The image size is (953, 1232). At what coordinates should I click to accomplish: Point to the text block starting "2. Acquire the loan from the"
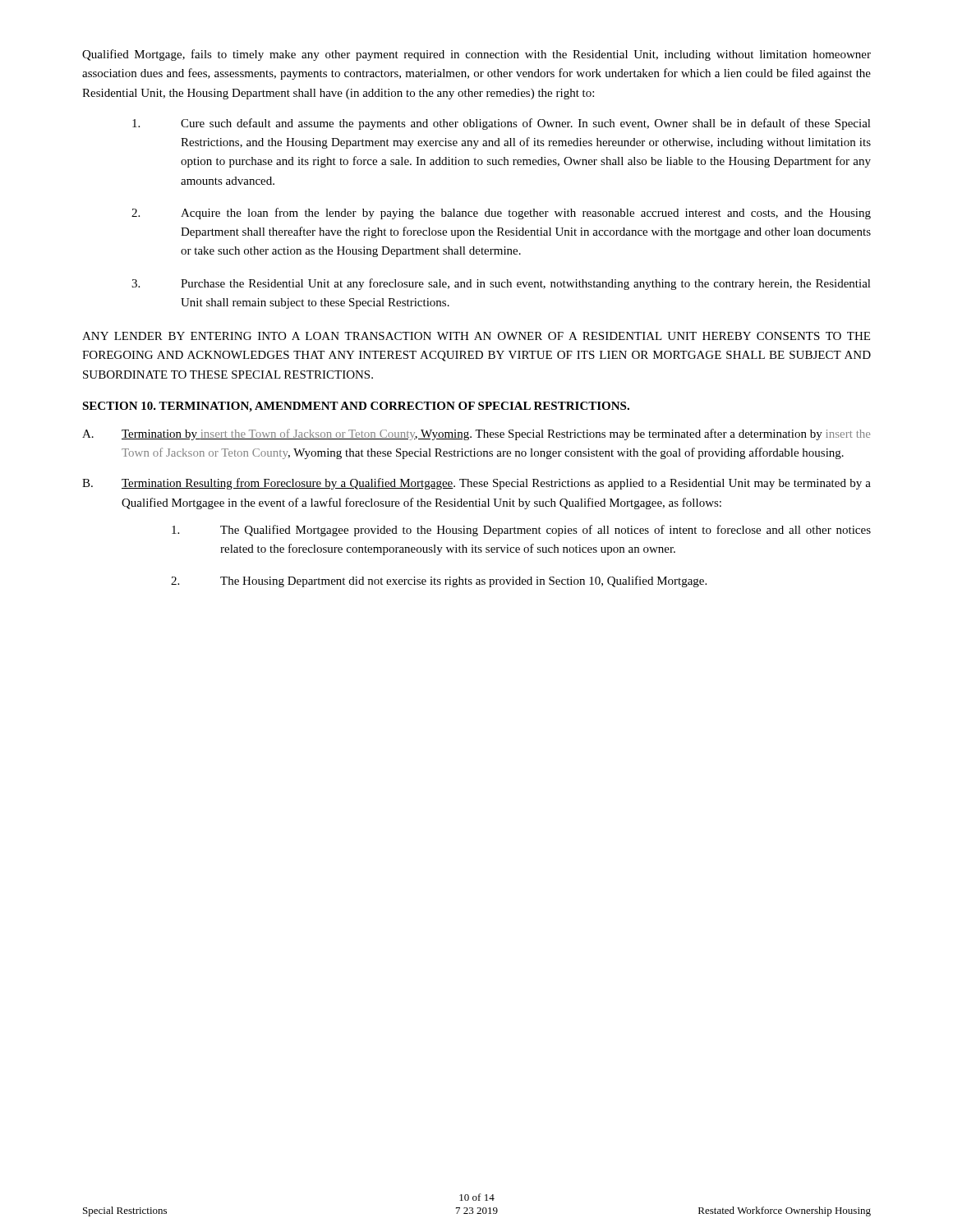click(x=501, y=232)
